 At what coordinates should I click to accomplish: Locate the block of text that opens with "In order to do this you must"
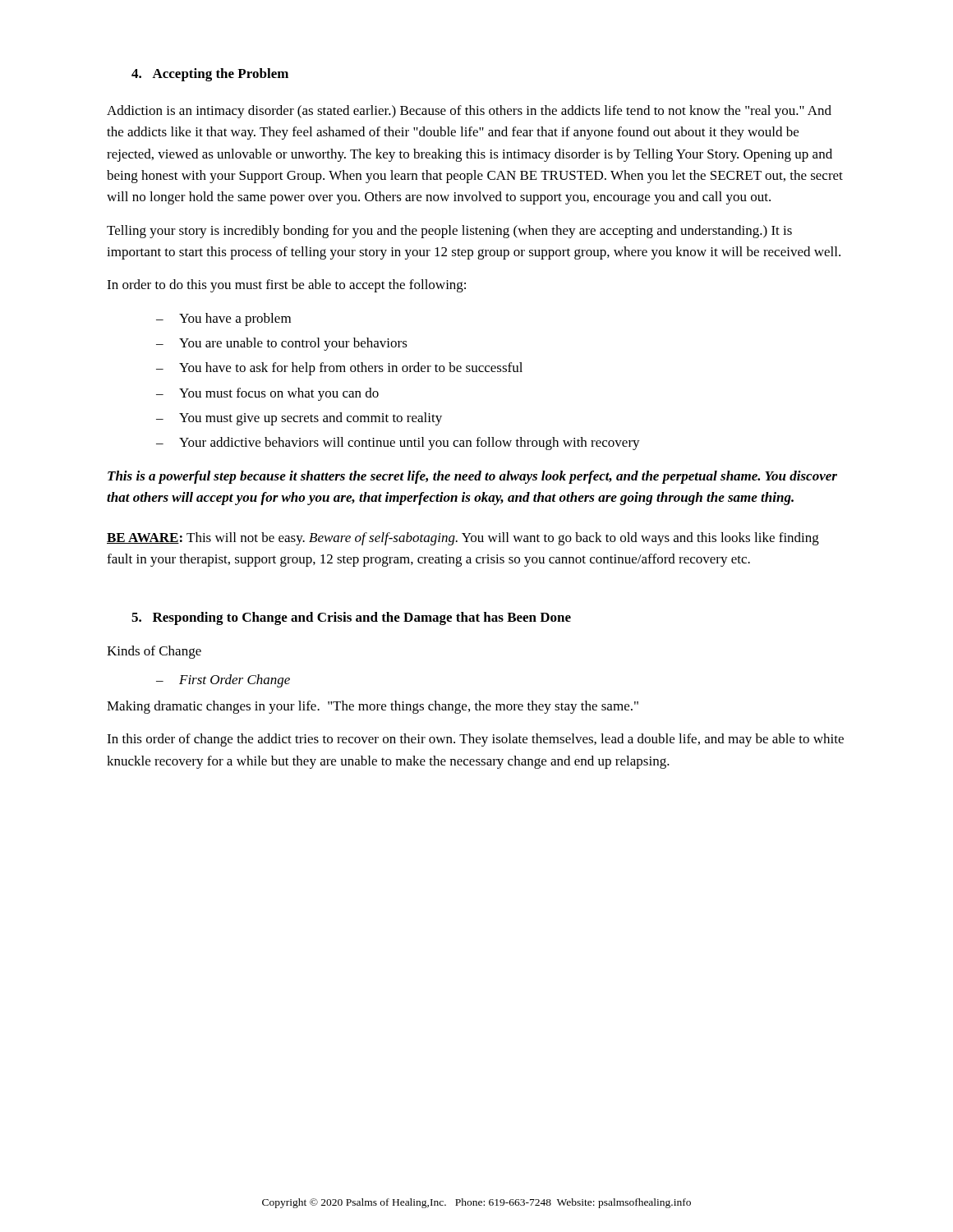[287, 285]
